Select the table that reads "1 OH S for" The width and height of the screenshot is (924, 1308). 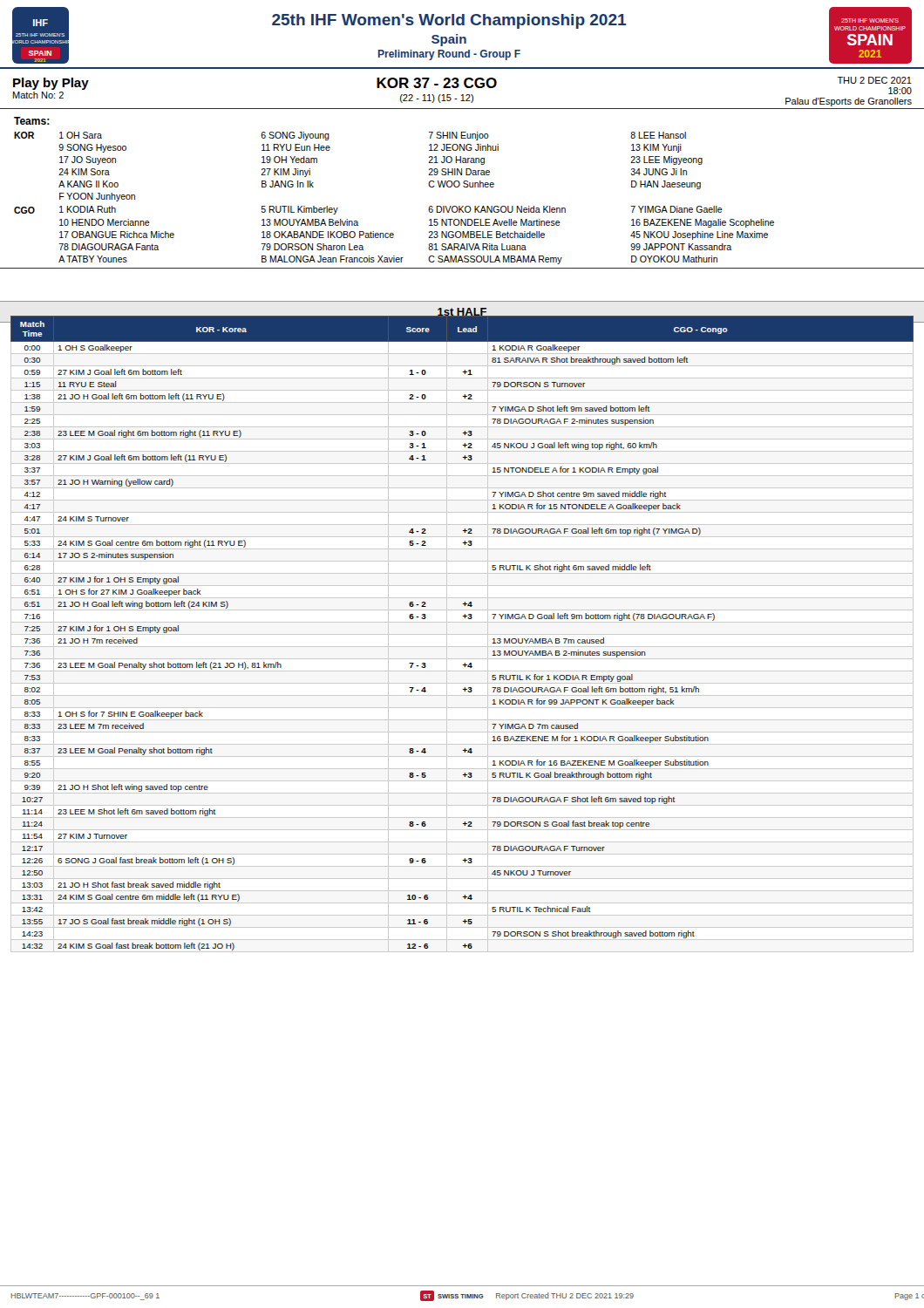[462, 634]
